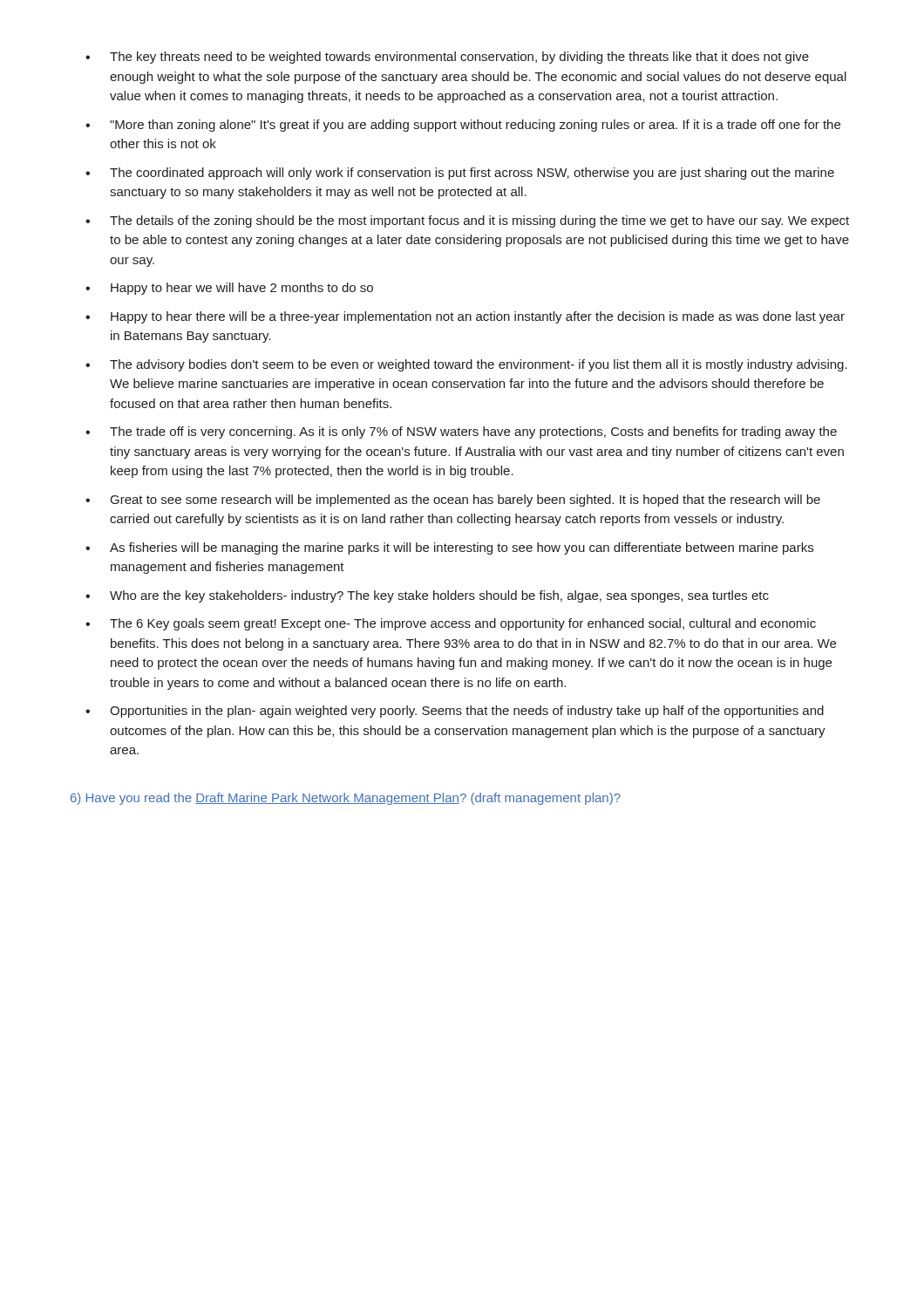Click the passage that begins "Happy to hear there will"

click(x=470, y=326)
